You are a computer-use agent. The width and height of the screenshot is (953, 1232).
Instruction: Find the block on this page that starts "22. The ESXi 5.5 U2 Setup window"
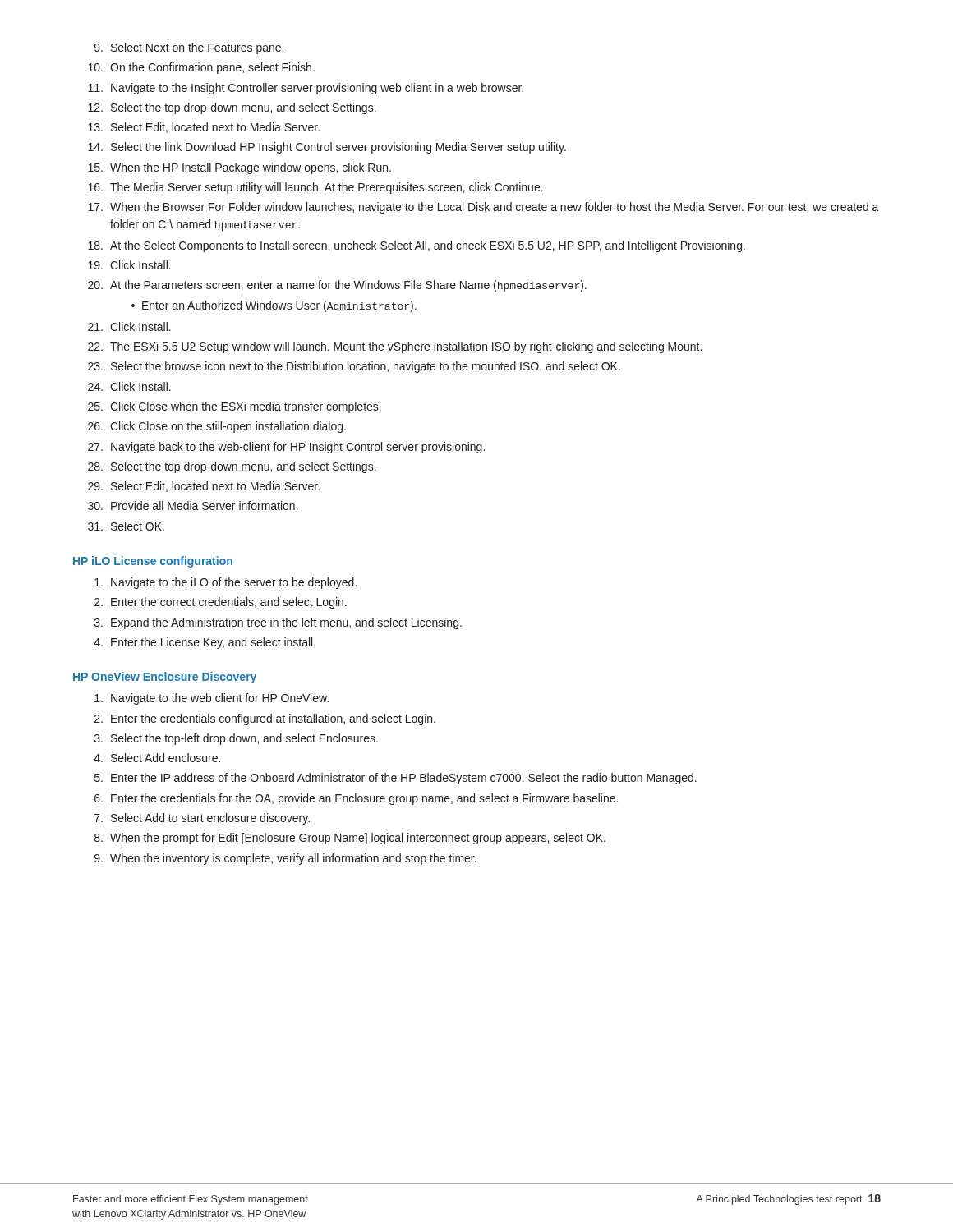476,347
